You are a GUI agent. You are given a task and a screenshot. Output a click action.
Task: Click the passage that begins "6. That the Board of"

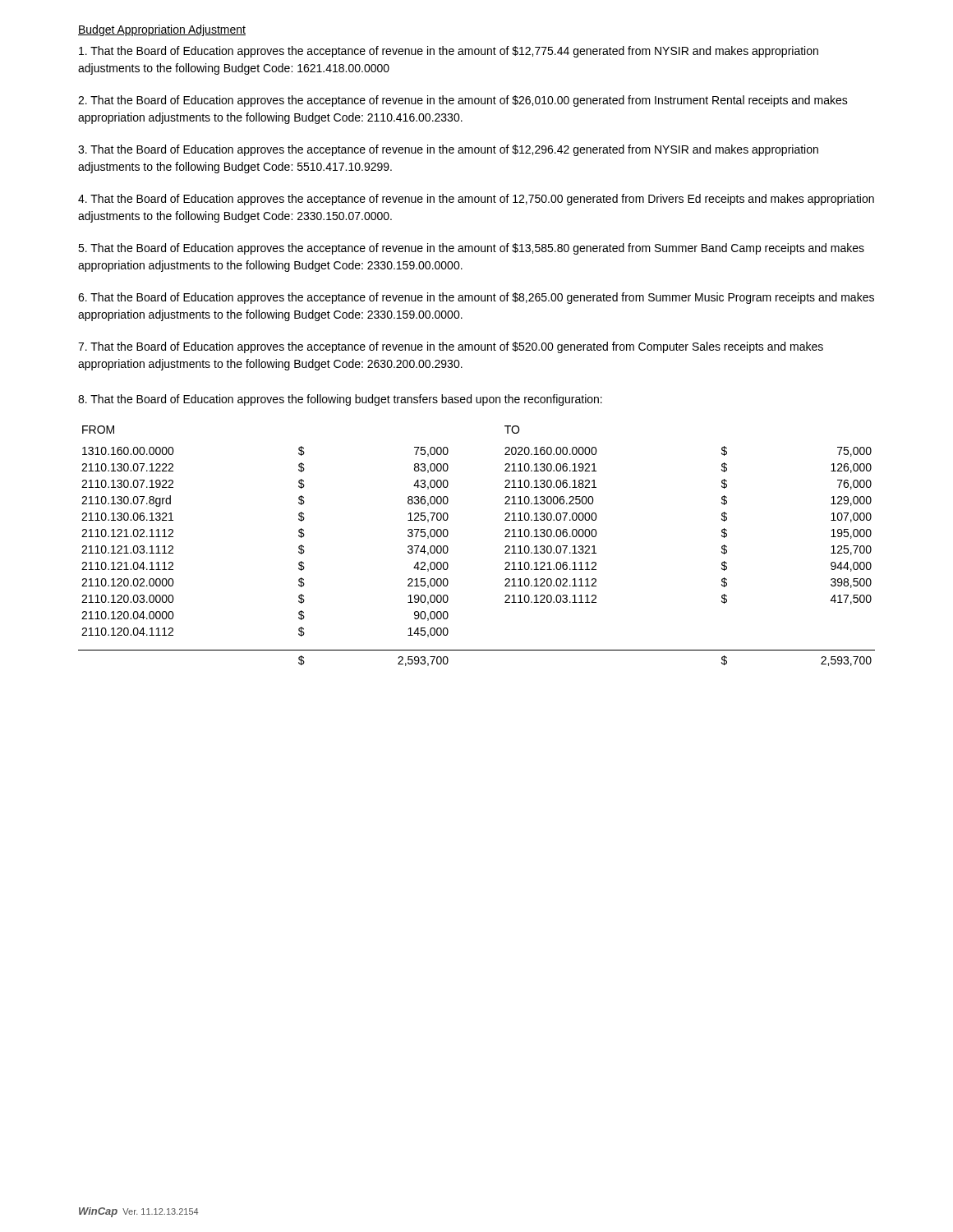pyautogui.click(x=476, y=306)
